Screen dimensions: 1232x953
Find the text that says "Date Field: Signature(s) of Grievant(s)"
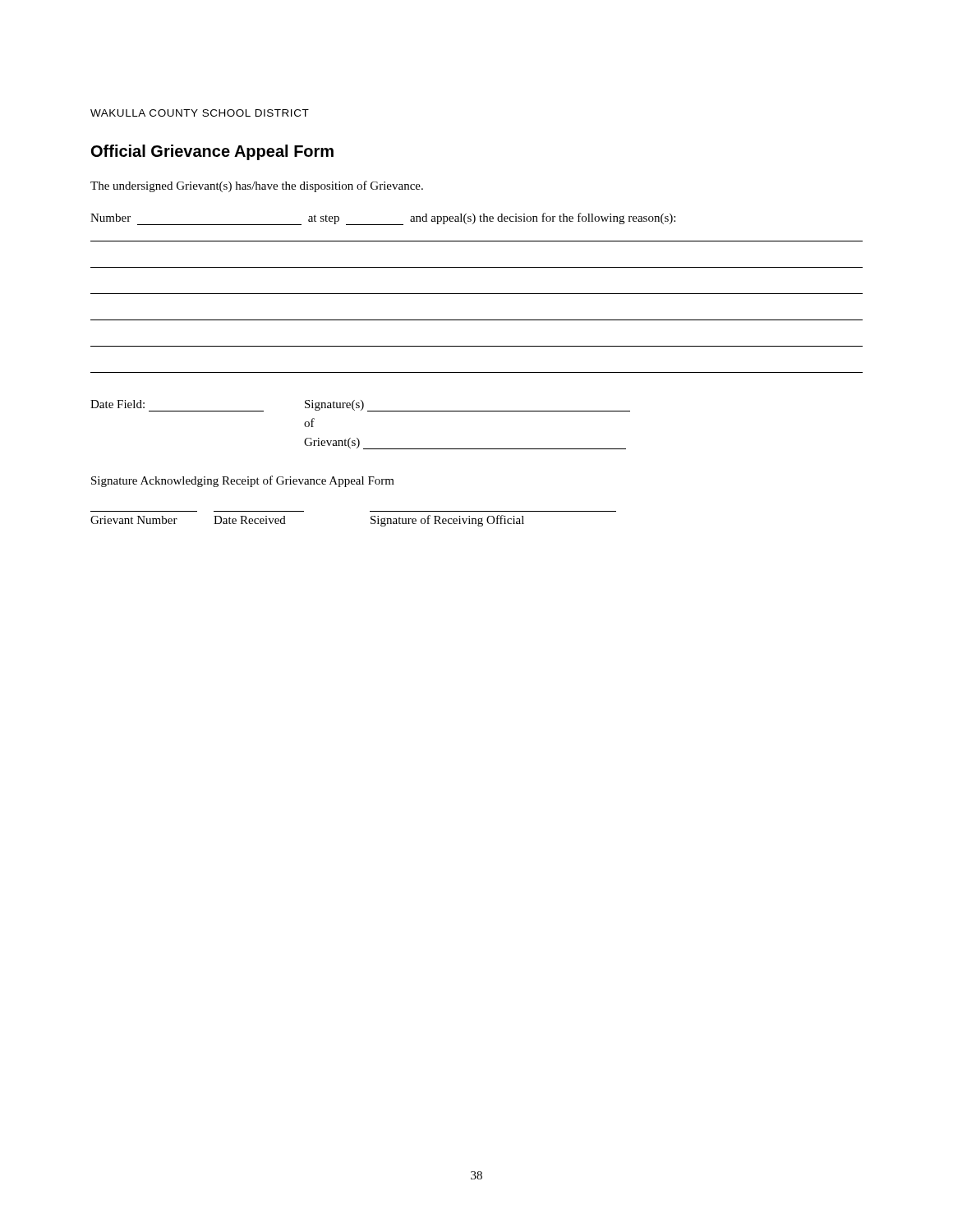(360, 406)
